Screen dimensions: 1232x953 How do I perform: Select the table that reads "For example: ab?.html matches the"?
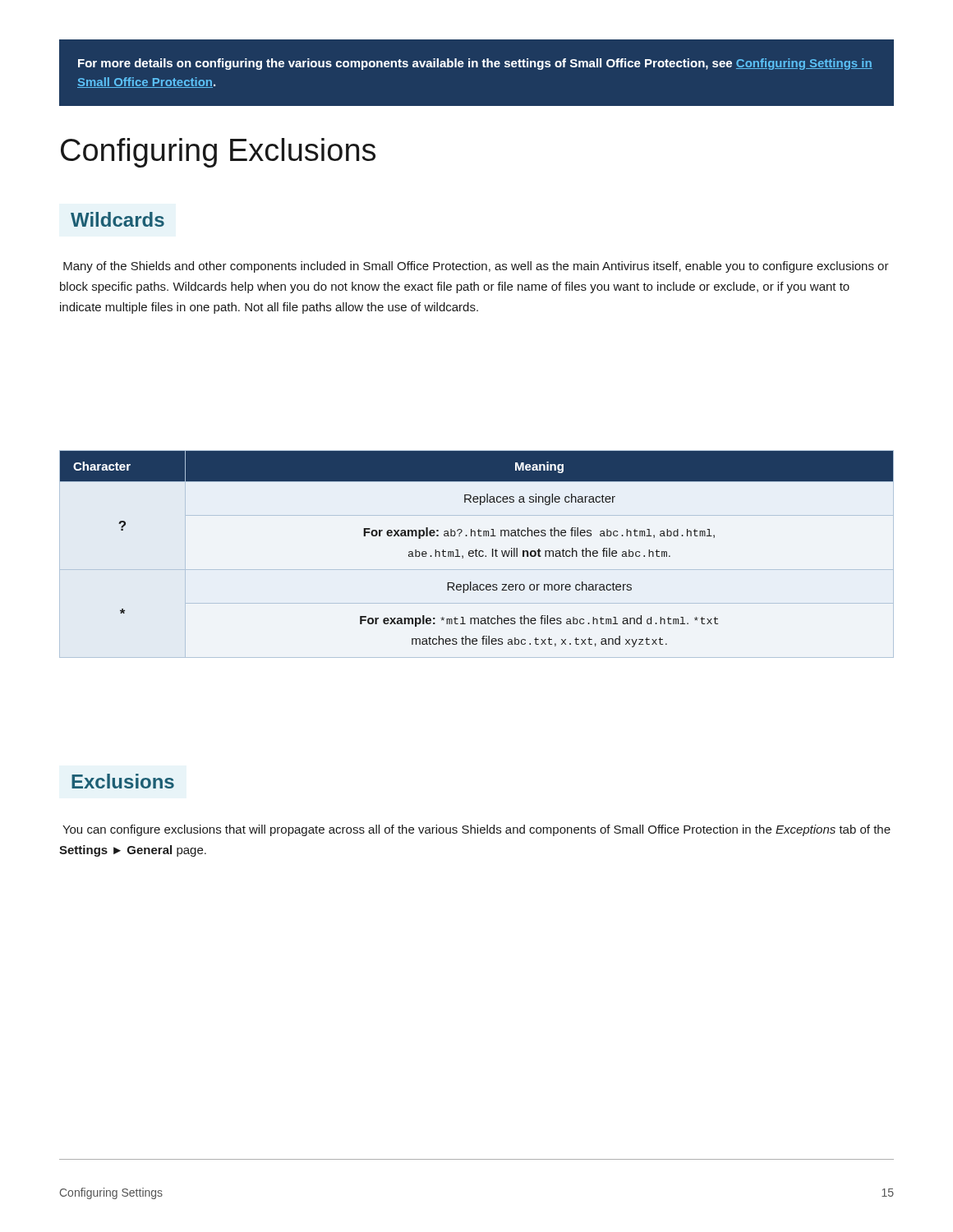[x=476, y=554]
